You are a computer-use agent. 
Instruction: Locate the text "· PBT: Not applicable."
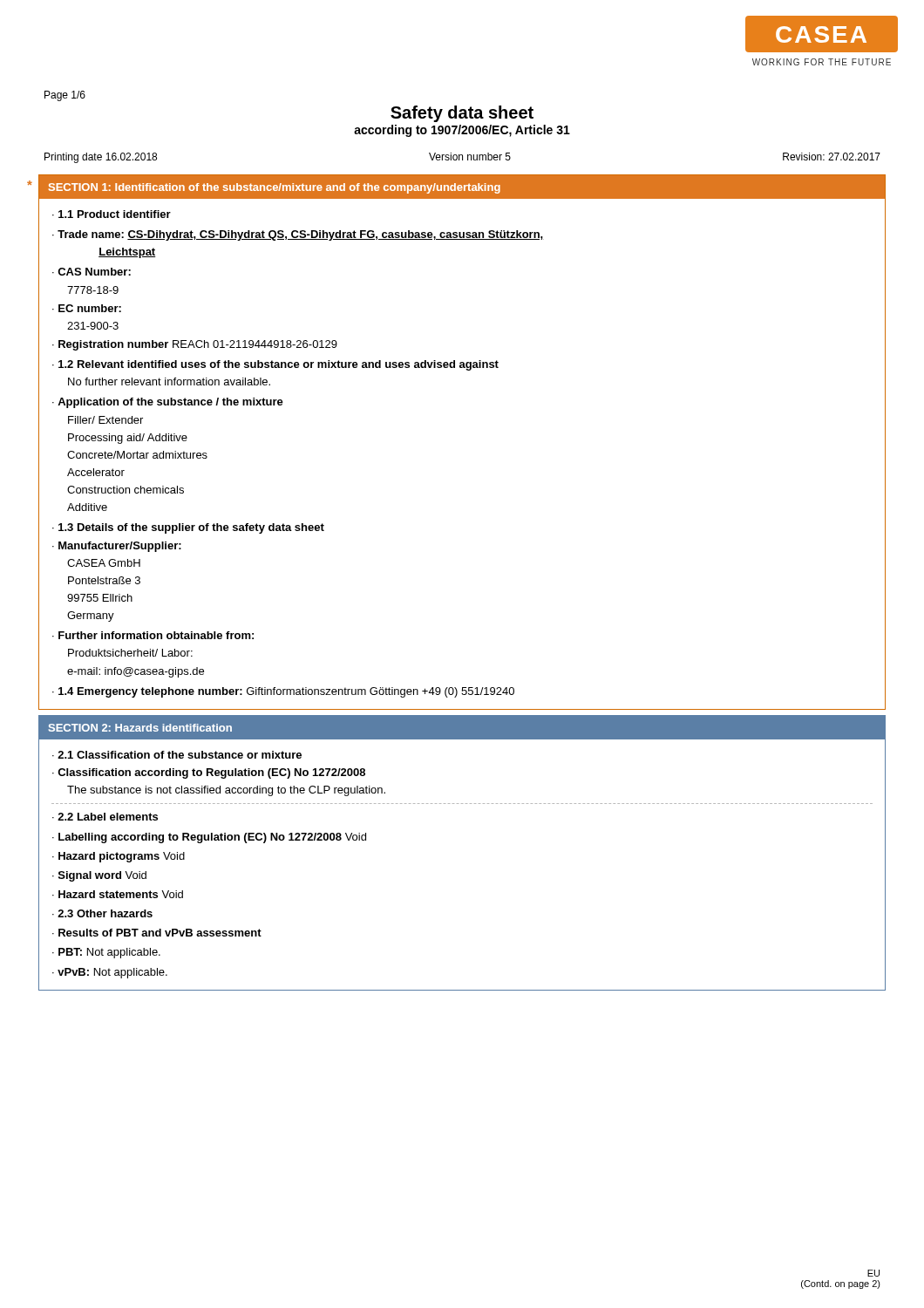click(x=106, y=952)
